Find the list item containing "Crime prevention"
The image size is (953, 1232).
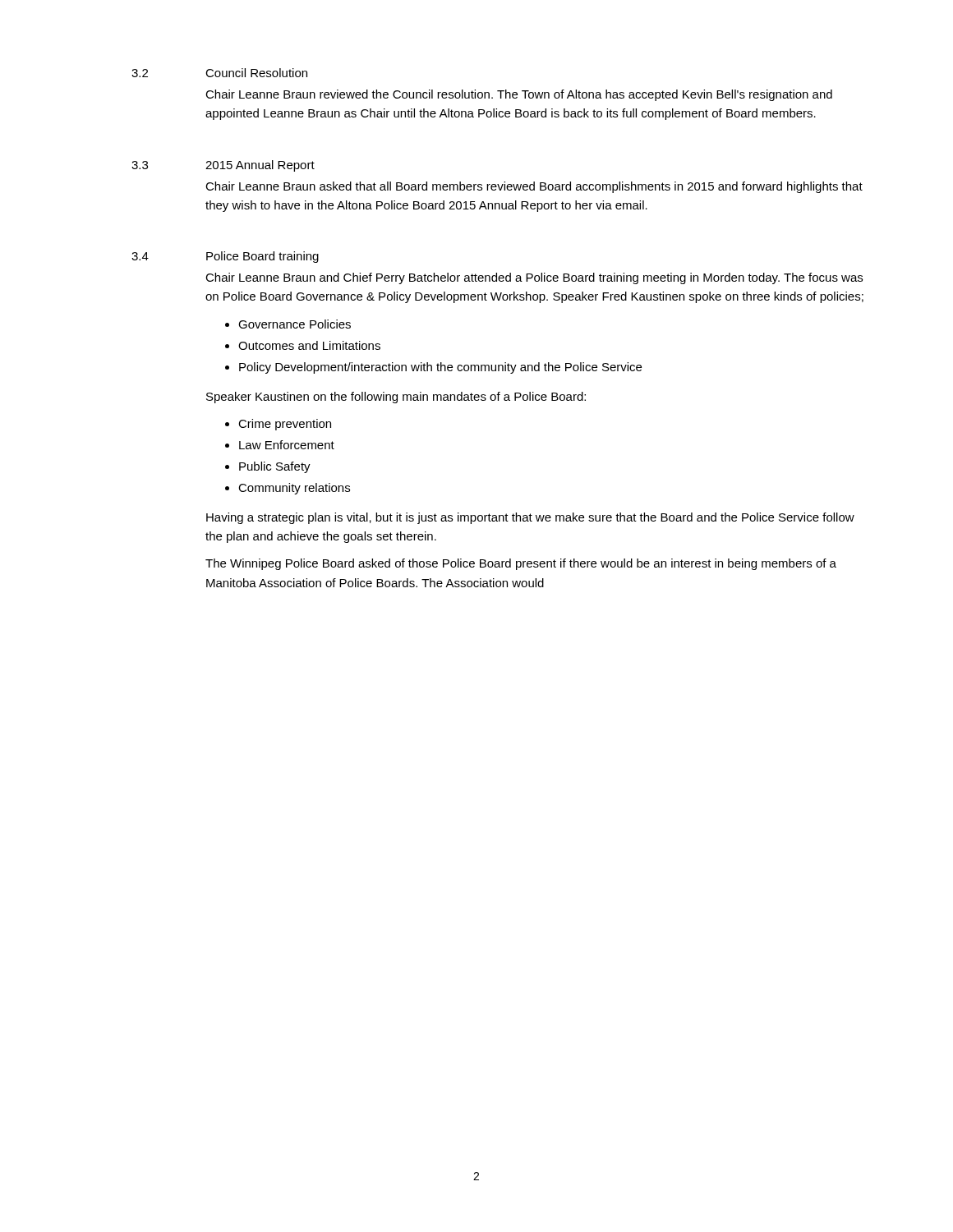click(x=285, y=423)
